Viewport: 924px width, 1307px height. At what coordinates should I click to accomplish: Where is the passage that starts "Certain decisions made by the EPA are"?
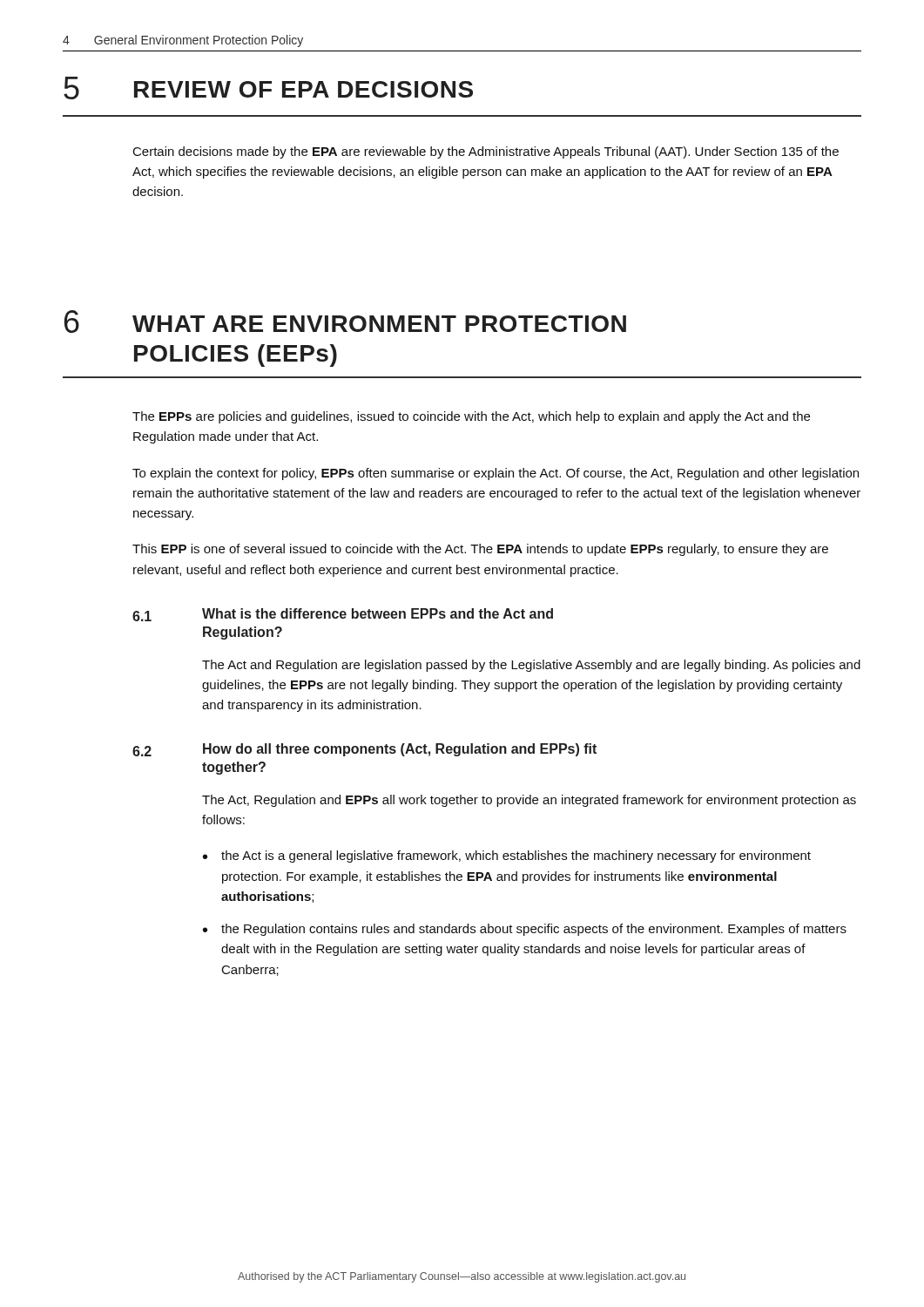[x=497, y=171]
